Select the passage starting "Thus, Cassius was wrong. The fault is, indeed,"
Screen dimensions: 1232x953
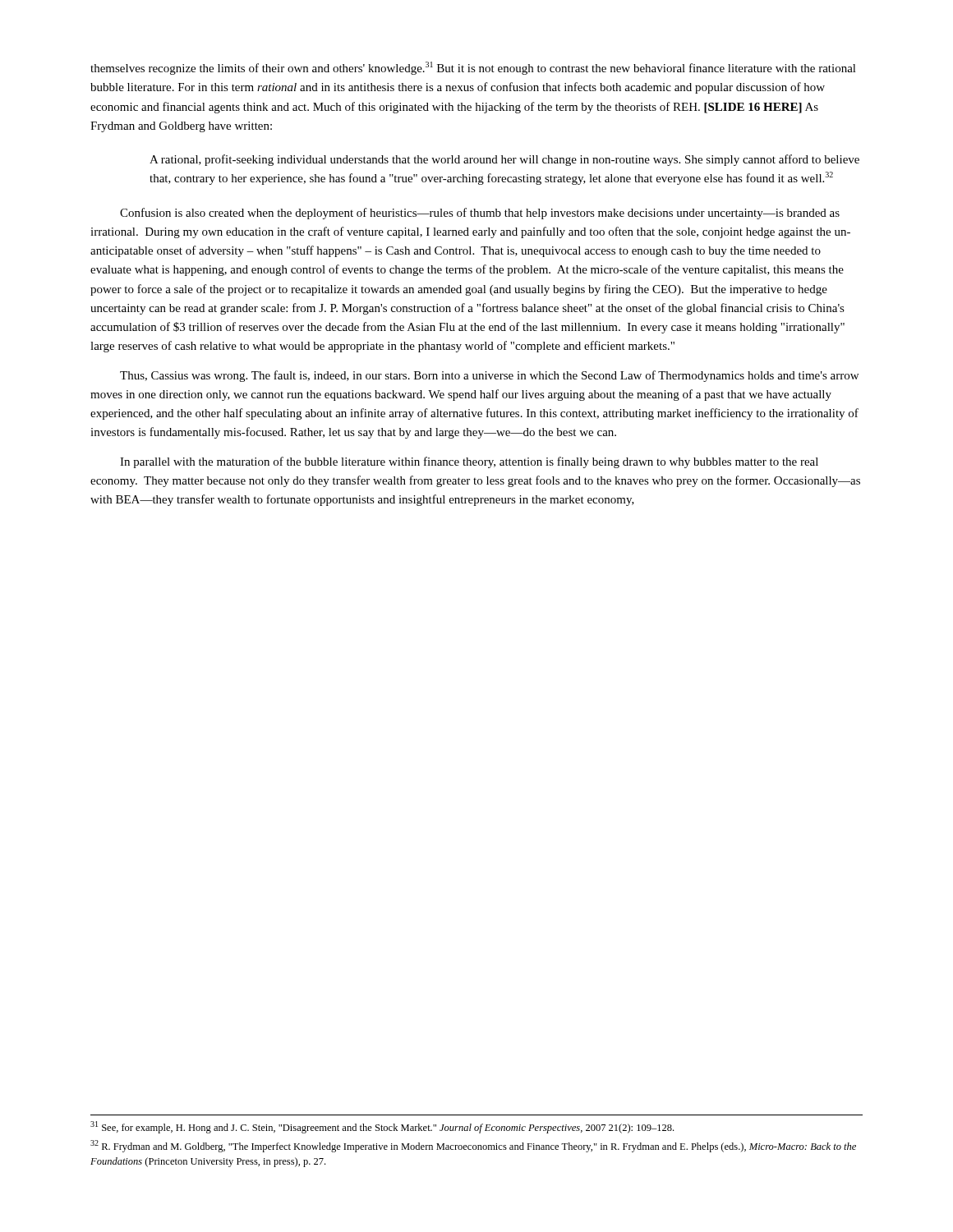point(475,404)
